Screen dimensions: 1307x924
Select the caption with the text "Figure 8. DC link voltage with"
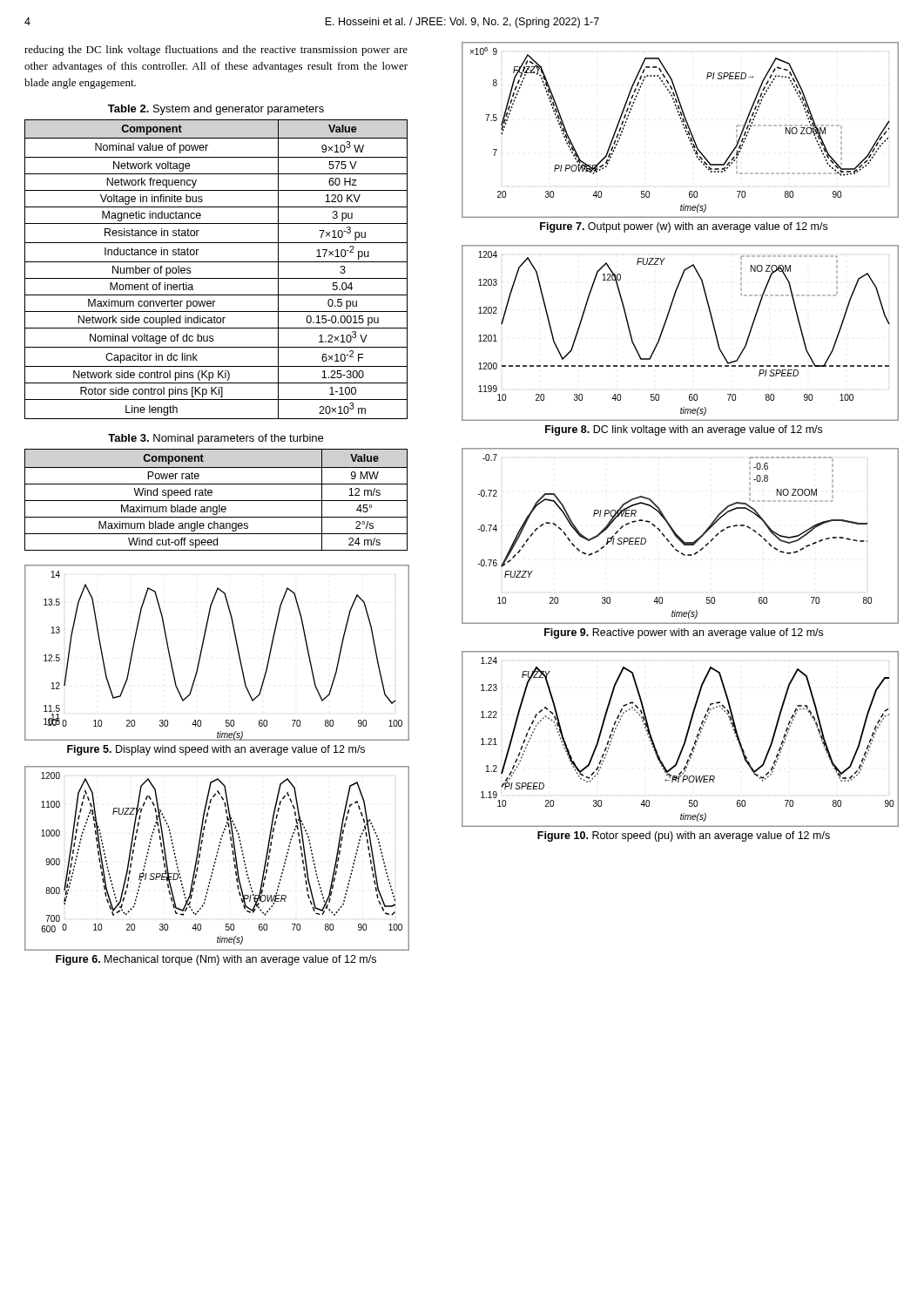684,430
